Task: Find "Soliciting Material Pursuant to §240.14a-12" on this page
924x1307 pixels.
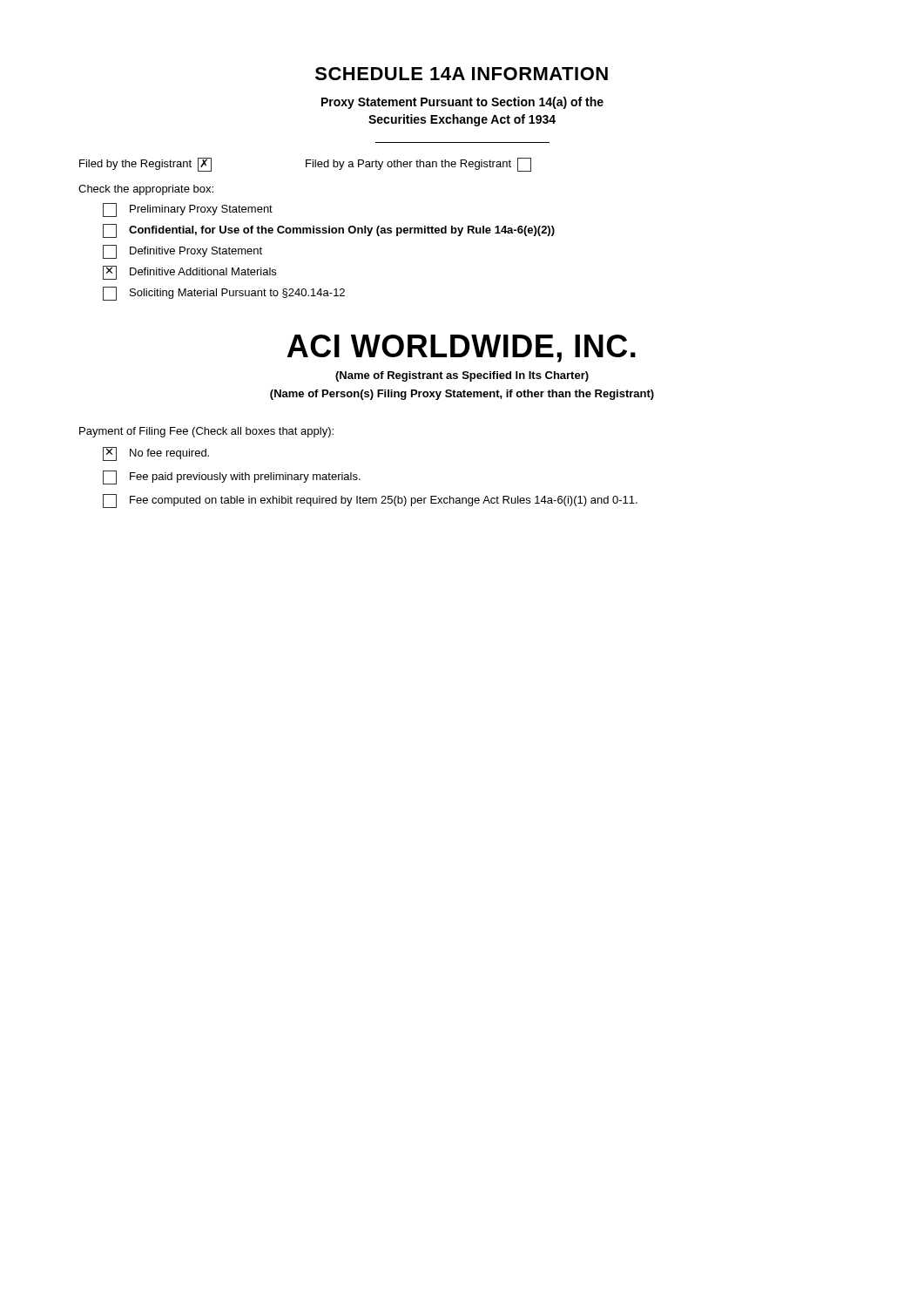Action: (x=224, y=293)
